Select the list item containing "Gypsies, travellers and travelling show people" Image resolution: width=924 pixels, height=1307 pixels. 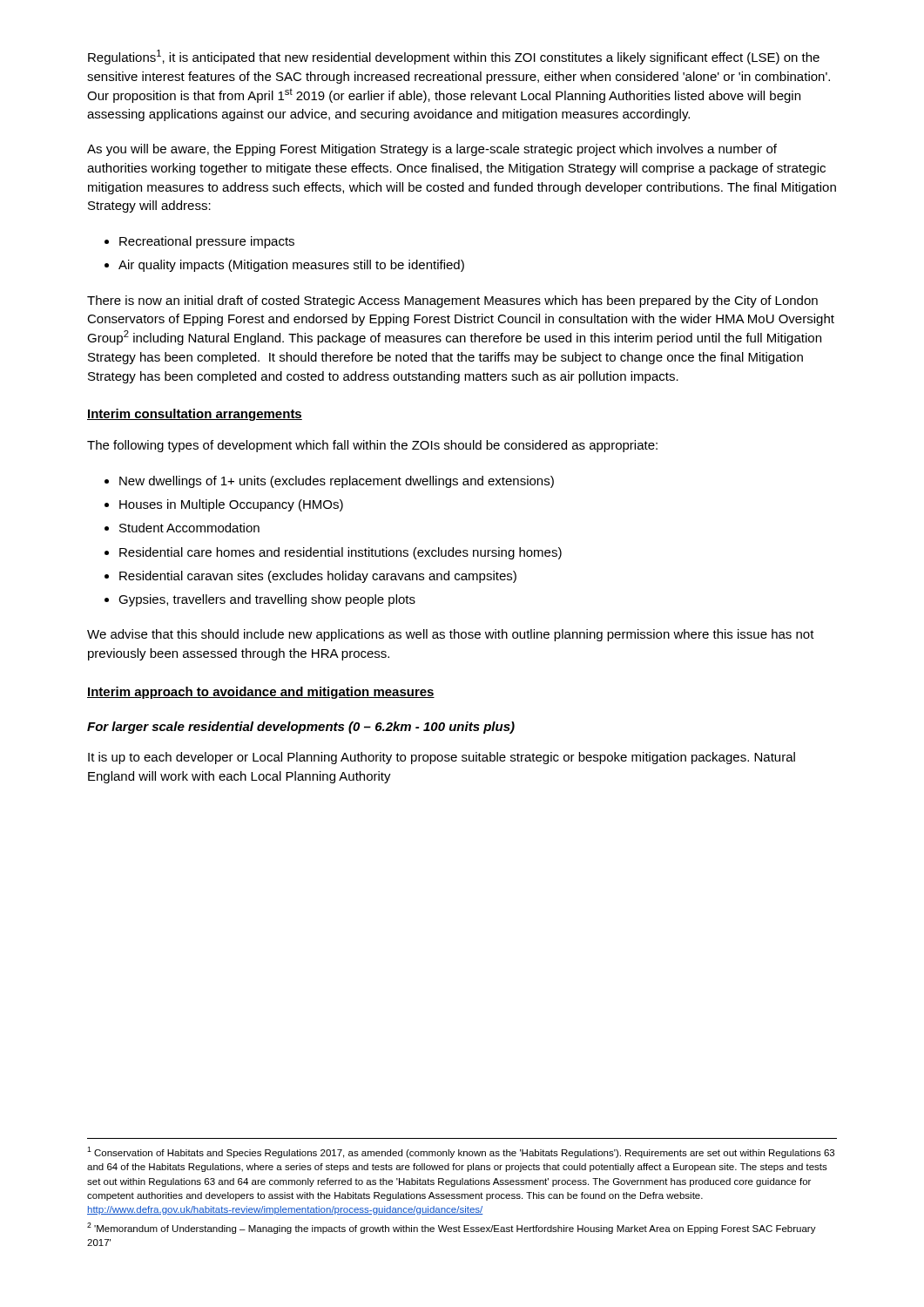[x=267, y=599]
